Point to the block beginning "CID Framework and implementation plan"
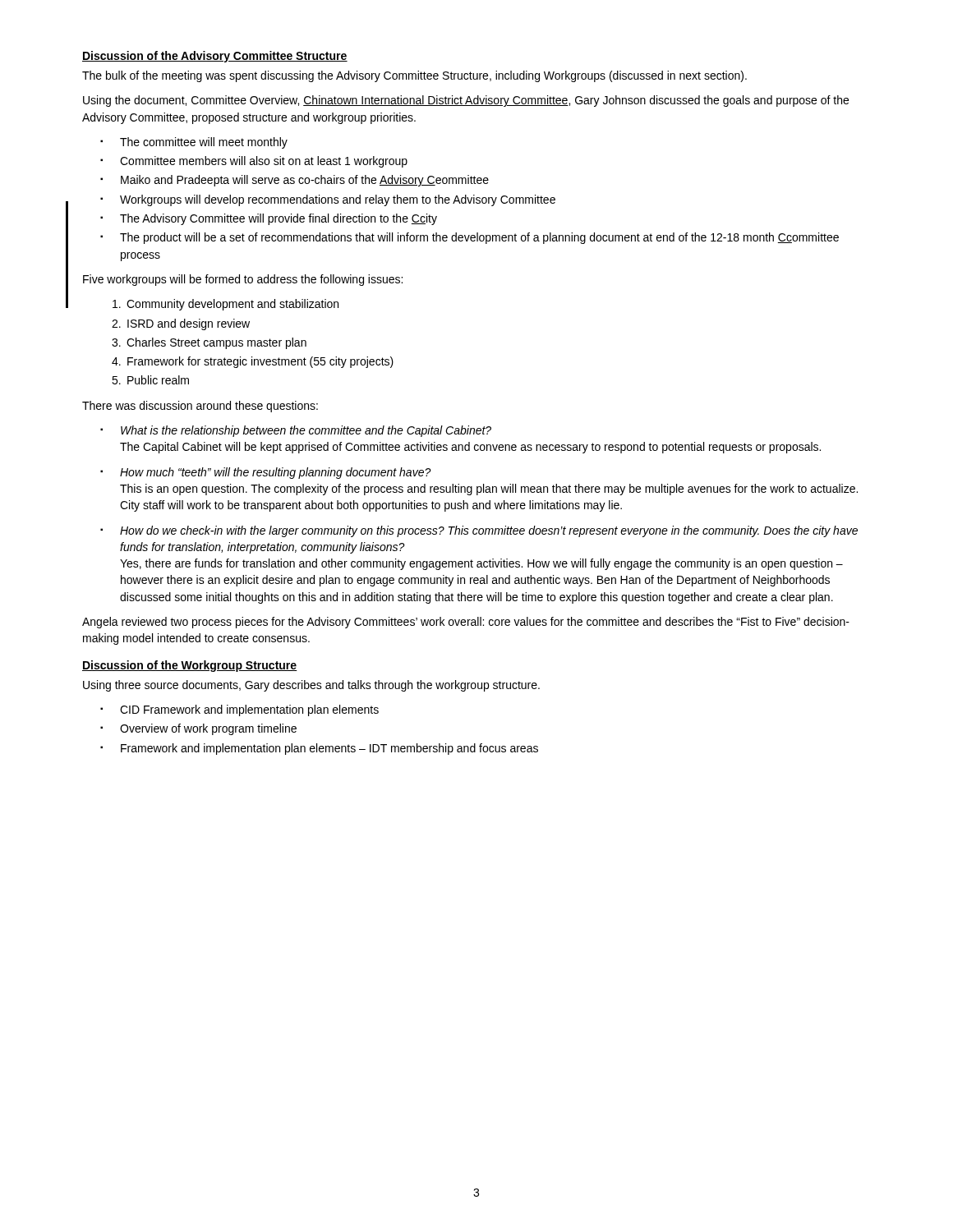This screenshot has height=1232, width=953. pyautogui.click(x=249, y=710)
